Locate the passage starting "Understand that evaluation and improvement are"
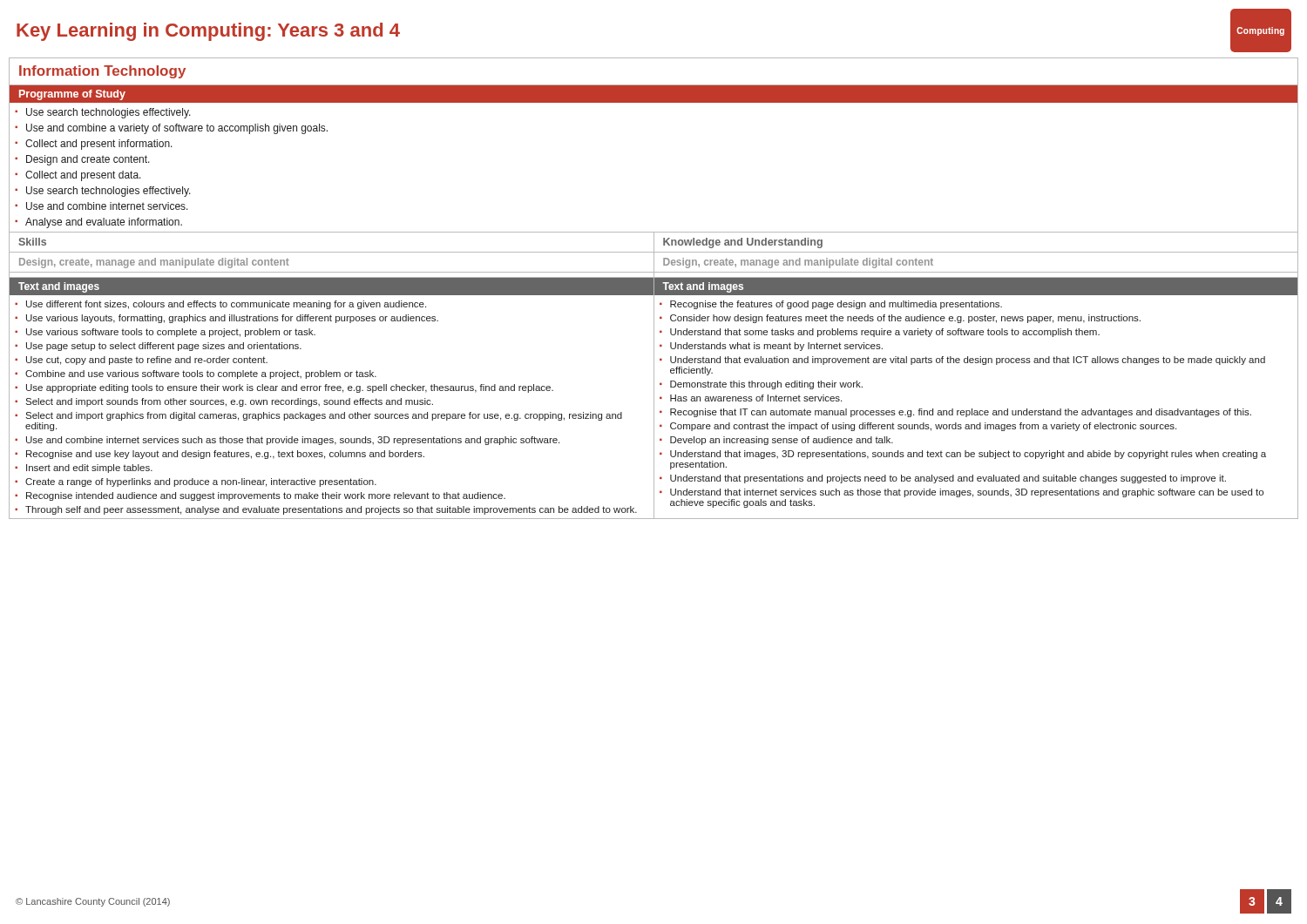Screen dimensions: 924x1307 [968, 365]
